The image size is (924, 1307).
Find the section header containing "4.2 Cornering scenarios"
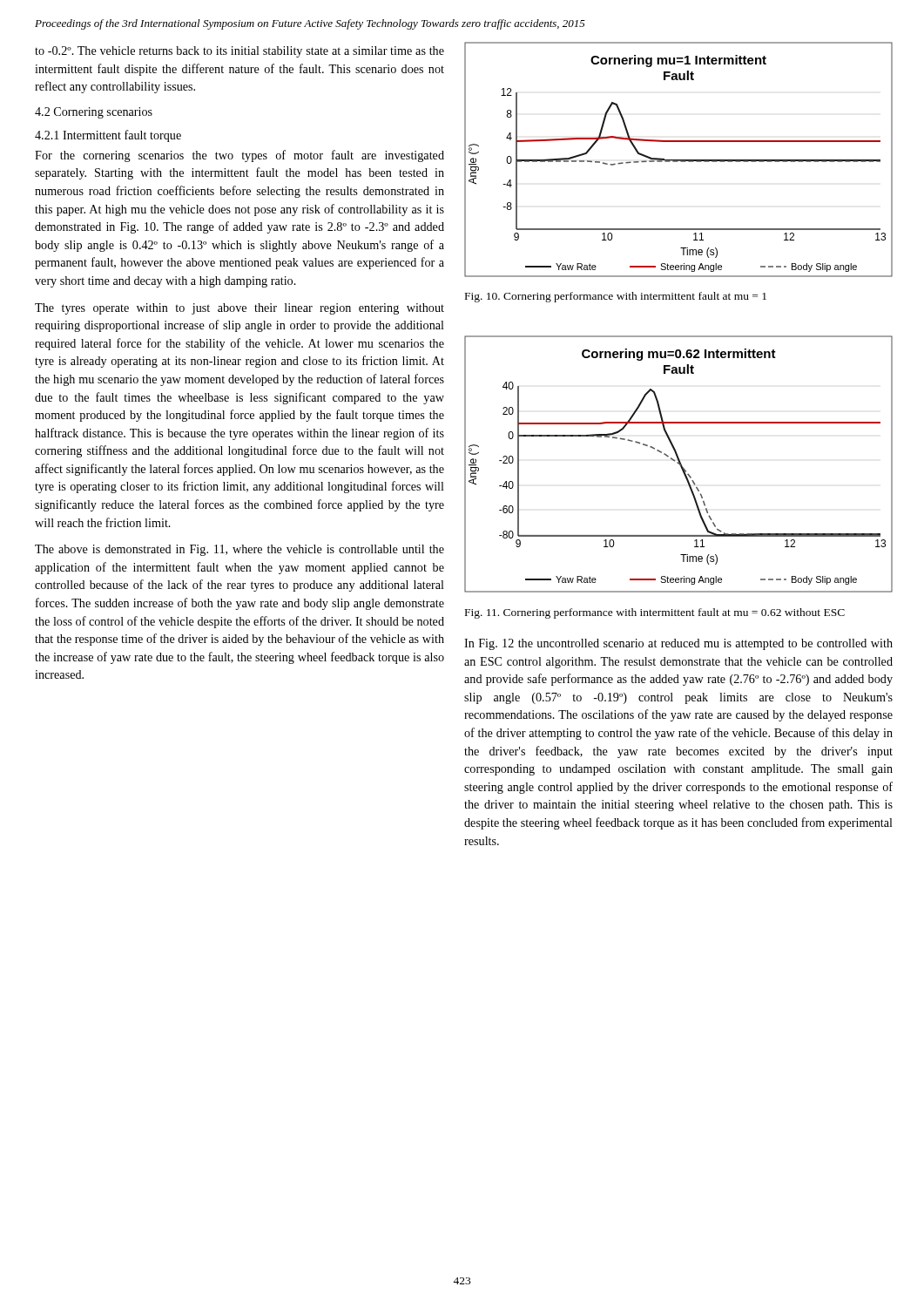pos(94,111)
